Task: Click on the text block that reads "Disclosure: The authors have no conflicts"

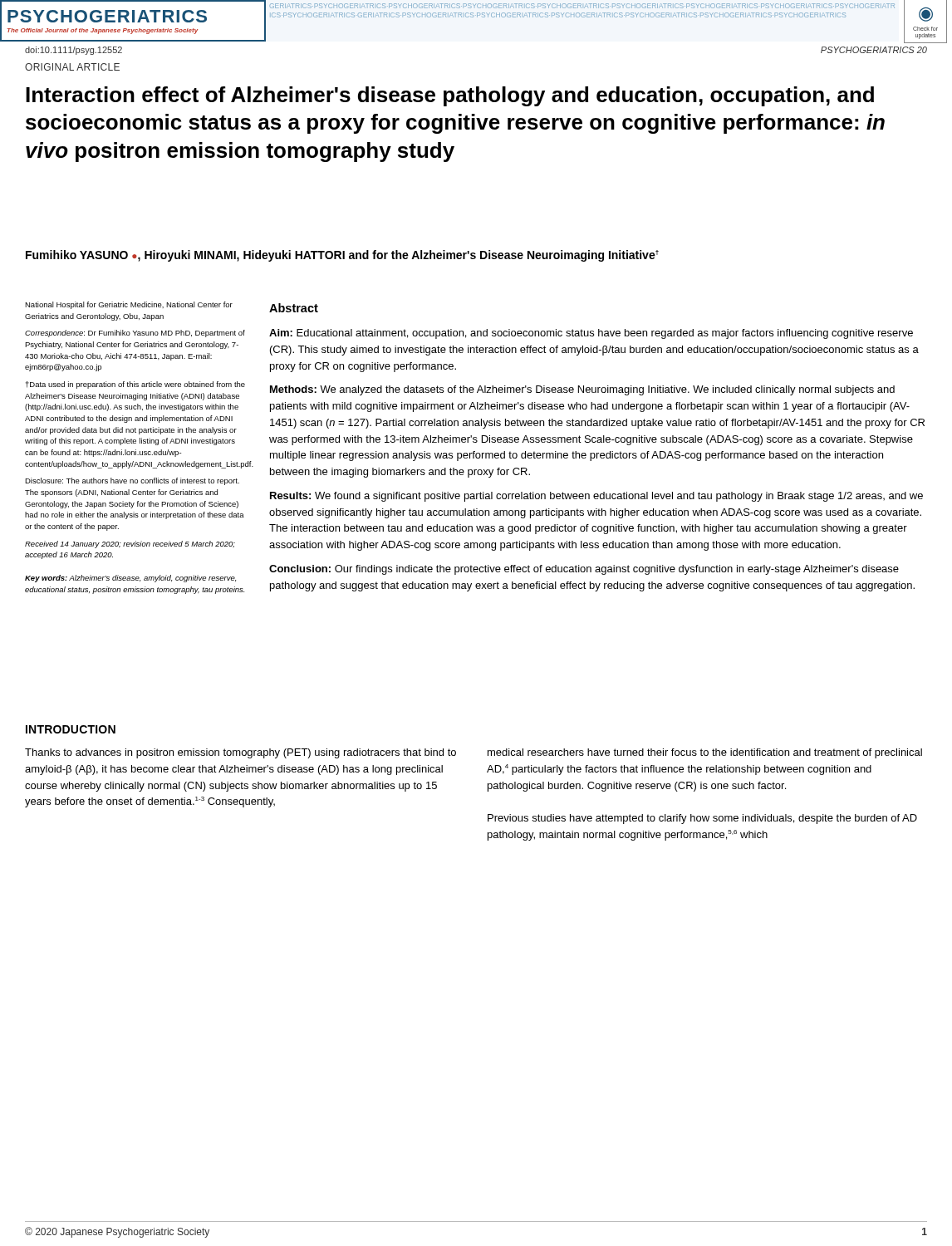Action: (134, 504)
